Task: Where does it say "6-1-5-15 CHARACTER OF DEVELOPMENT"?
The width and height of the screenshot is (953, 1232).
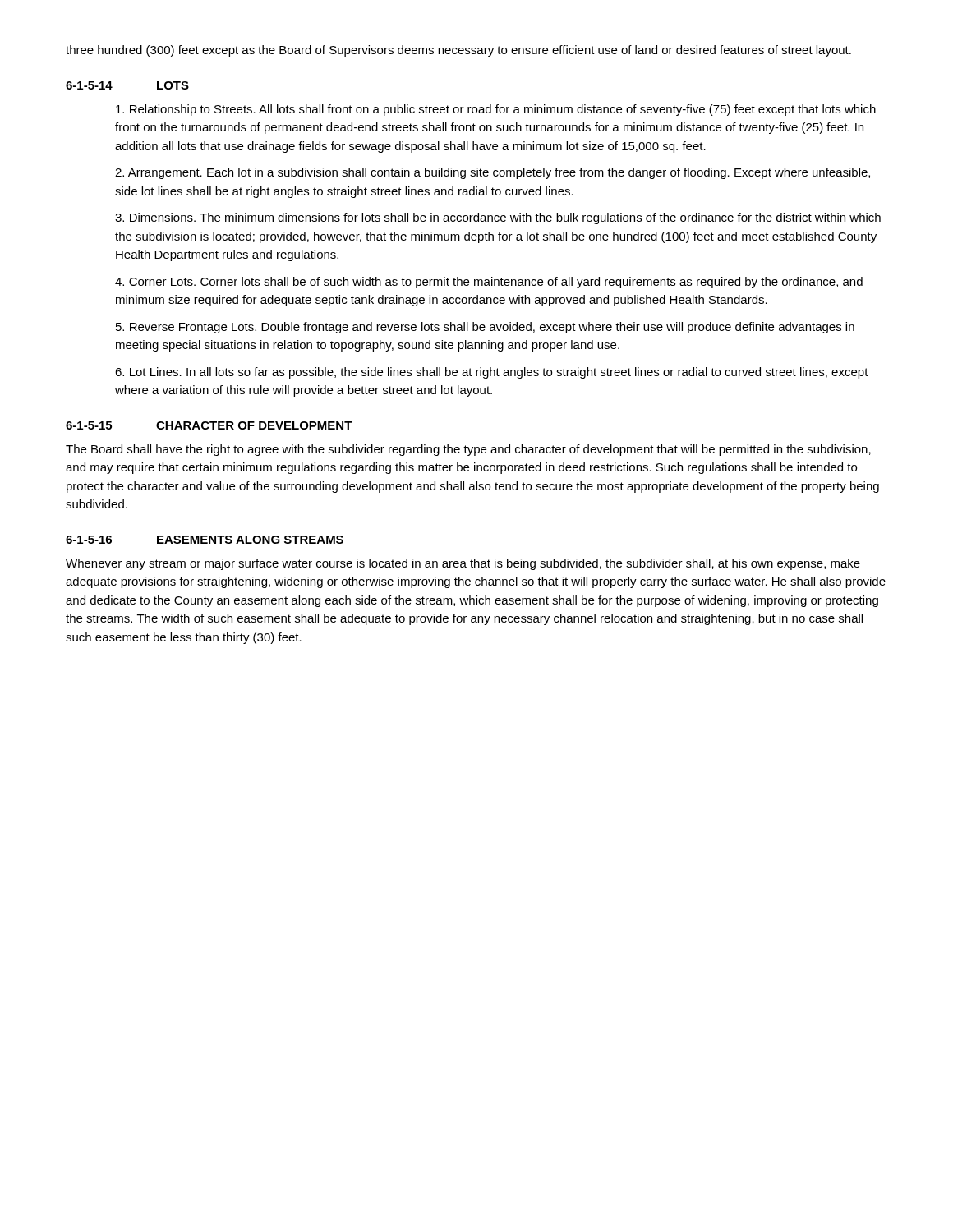Action: point(209,425)
